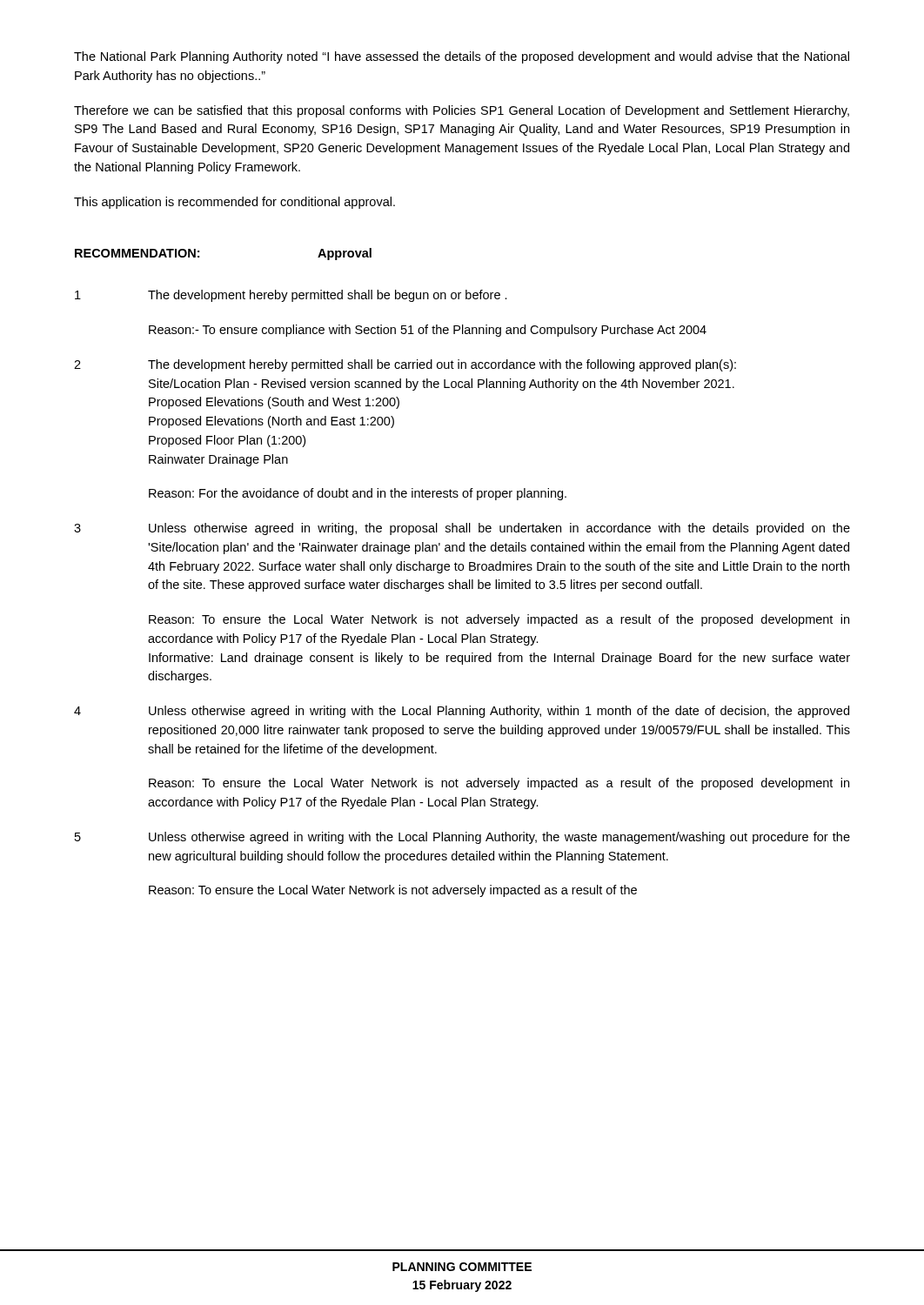Viewport: 924px width, 1305px height.
Task: Click on the list item that says "3 Unless otherwise"
Action: point(462,557)
